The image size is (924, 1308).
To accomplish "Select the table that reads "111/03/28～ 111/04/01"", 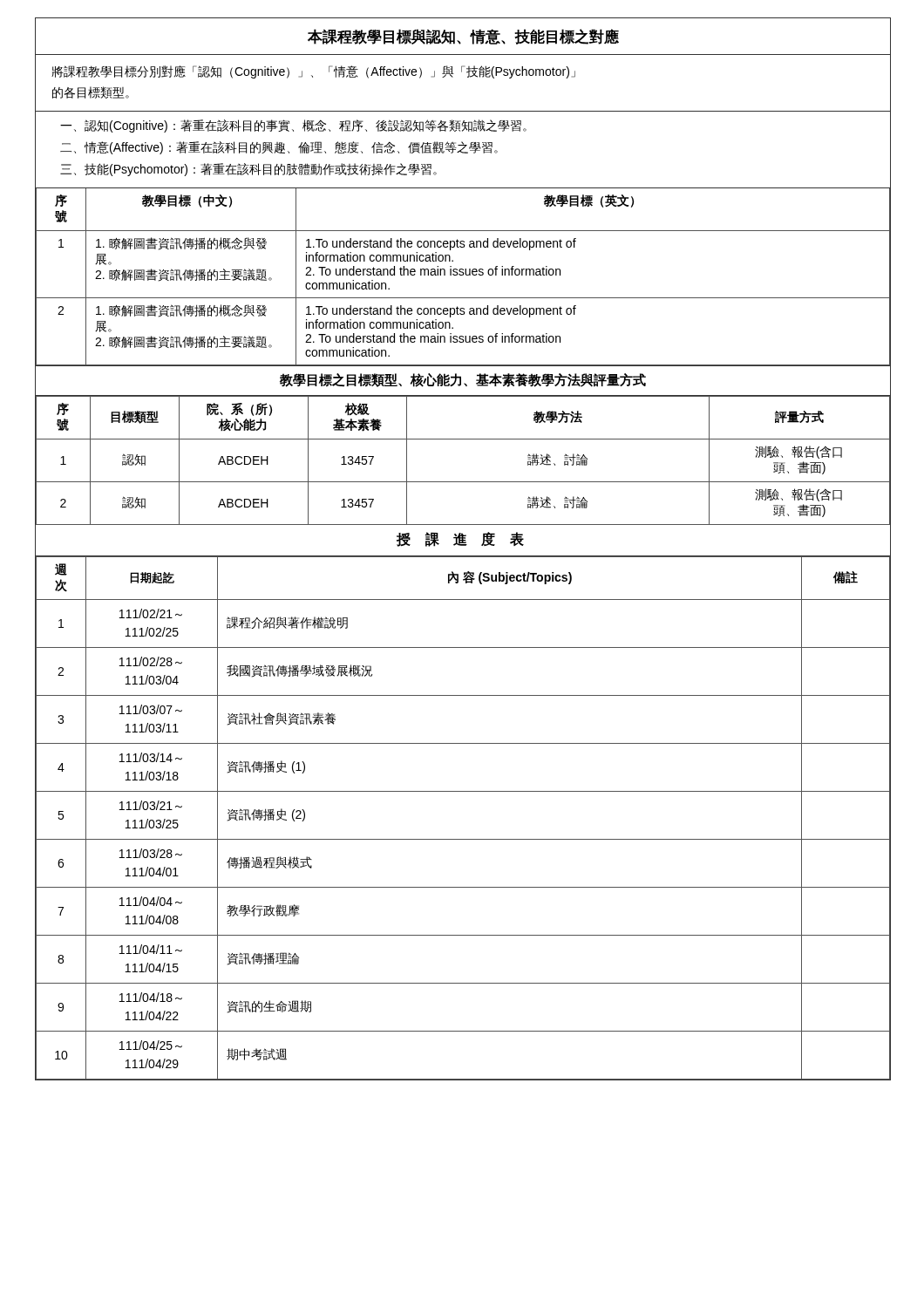I will 463,818.
